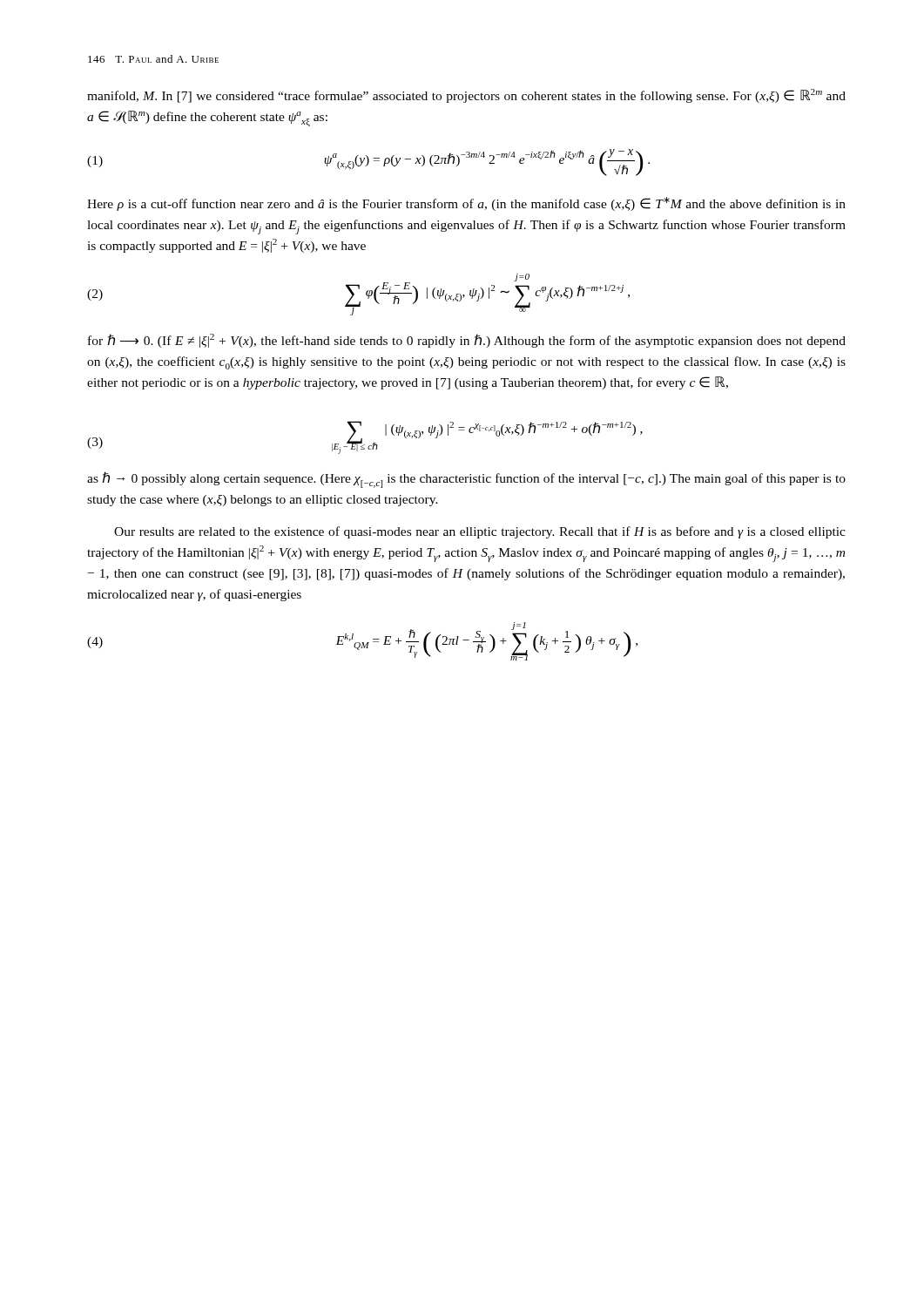Where is the passage that starts "Here ρ is a cut-off function near zero"?
The height and width of the screenshot is (1307, 924).
pyautogui.click(x=466, y=225)
